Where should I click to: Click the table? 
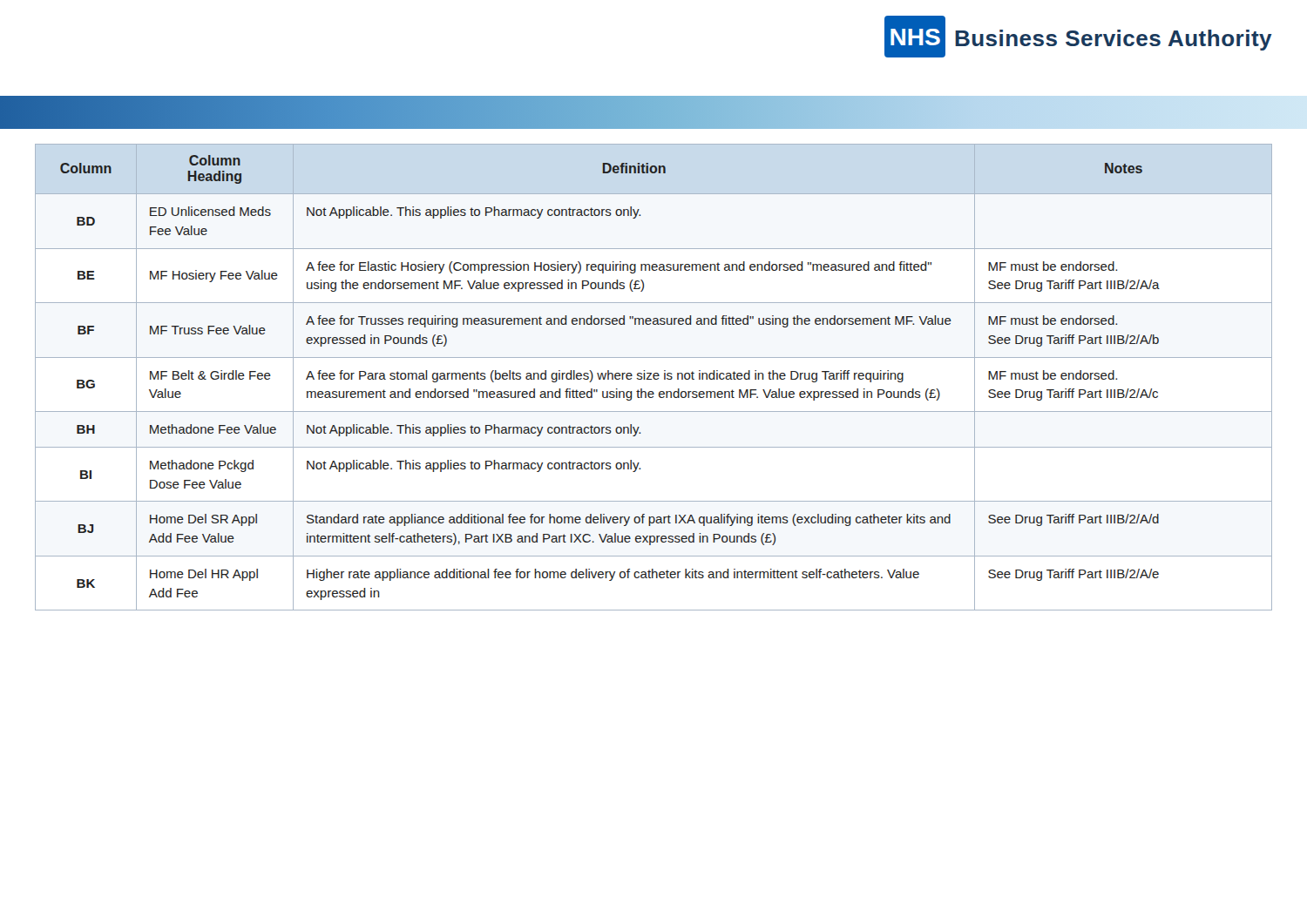coord(654,377)
